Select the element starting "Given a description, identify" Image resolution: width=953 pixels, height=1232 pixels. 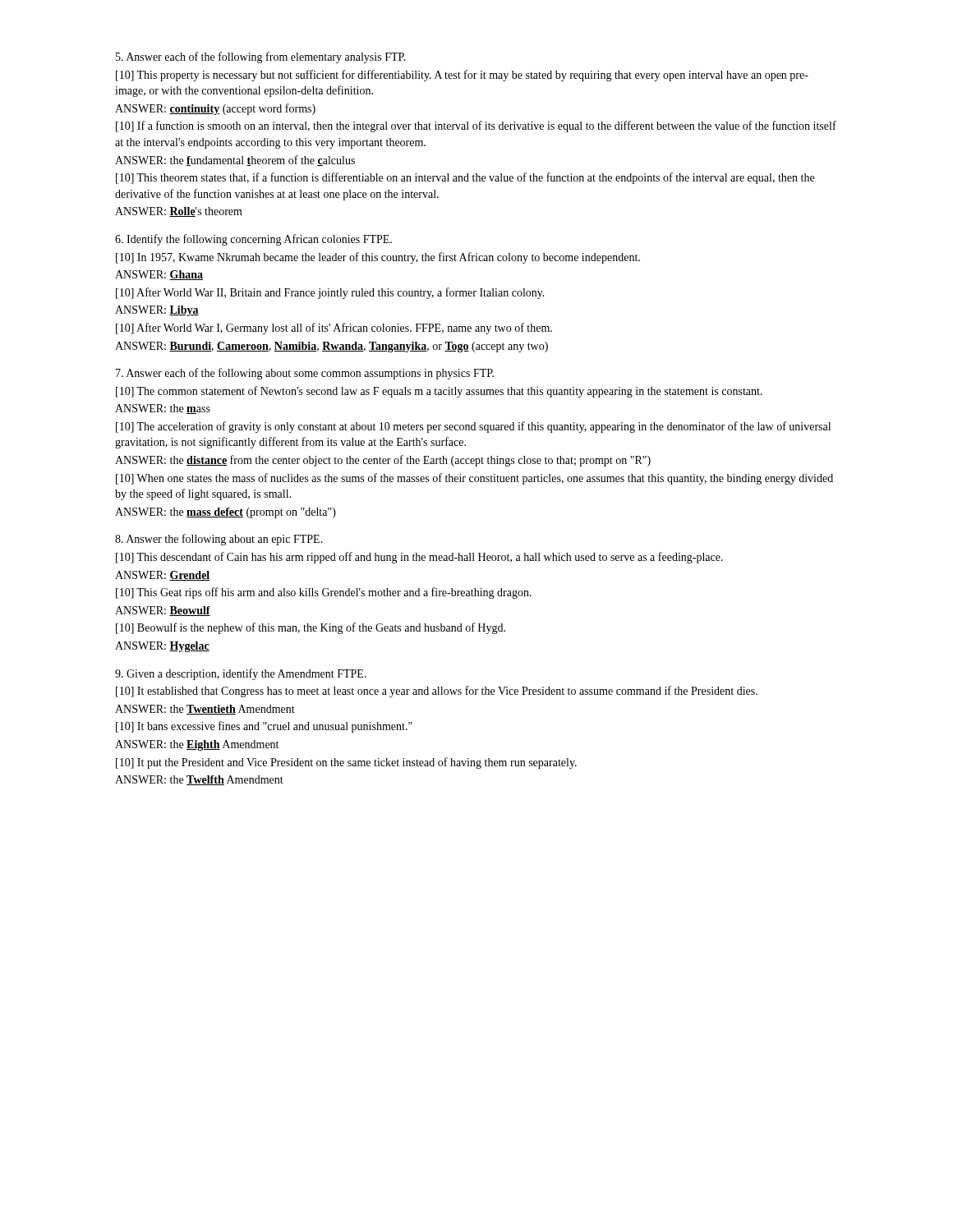tap(241, 674)
